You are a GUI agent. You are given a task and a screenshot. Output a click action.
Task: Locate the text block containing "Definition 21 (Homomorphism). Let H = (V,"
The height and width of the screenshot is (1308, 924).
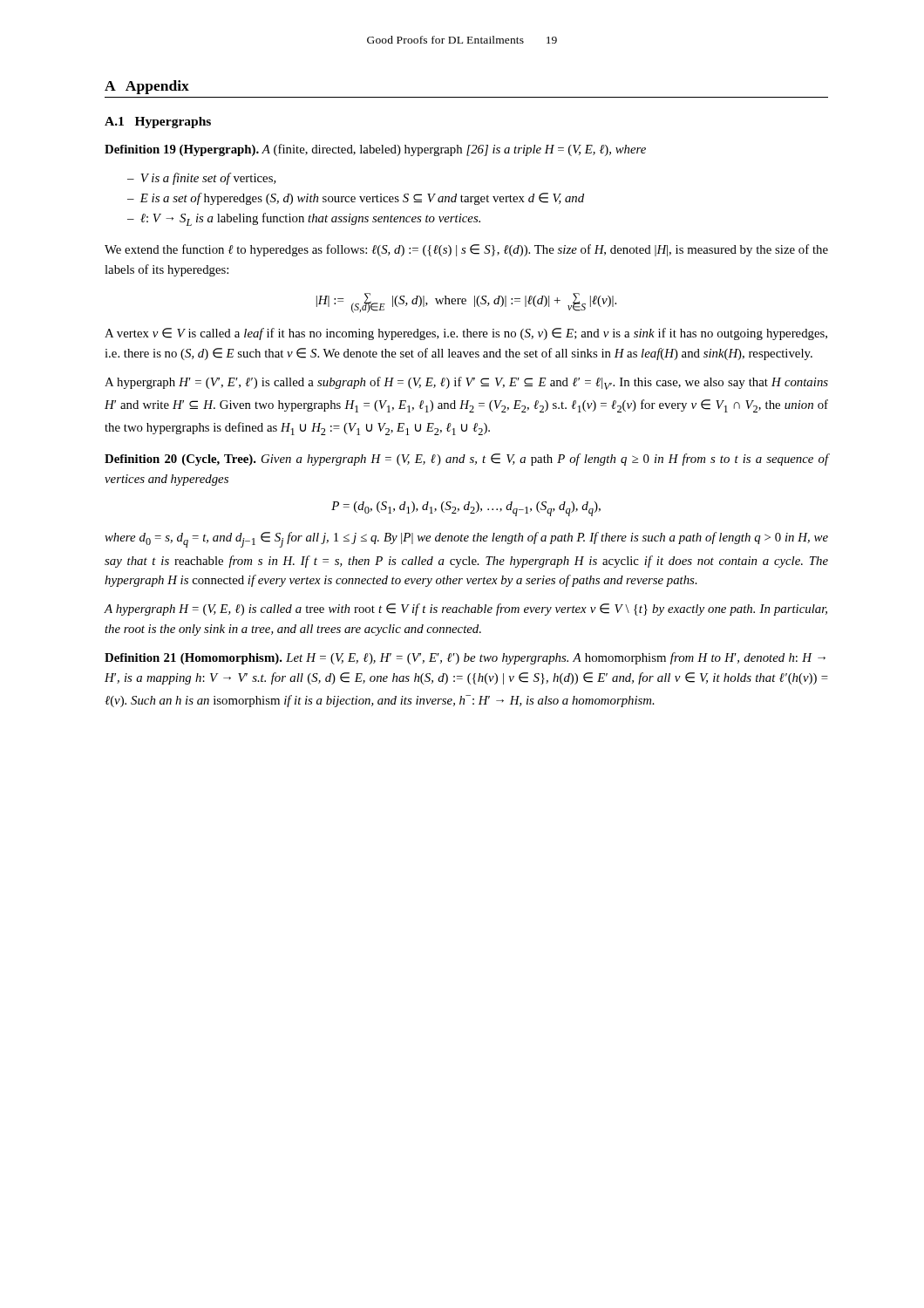pyautogui.click(x=466, y=679)
